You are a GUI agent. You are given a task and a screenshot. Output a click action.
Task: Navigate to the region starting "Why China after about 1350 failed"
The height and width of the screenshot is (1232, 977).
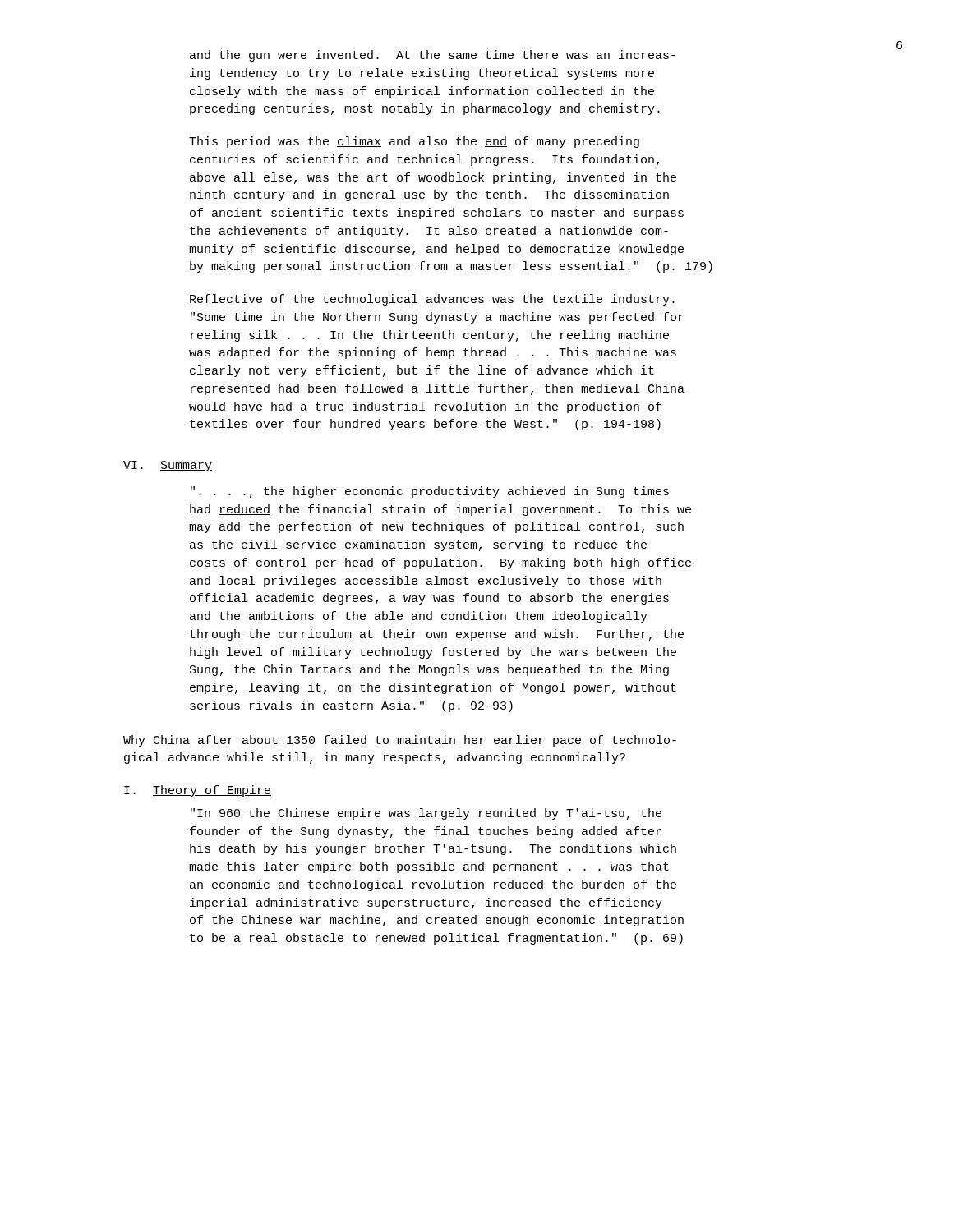[401, 750]
